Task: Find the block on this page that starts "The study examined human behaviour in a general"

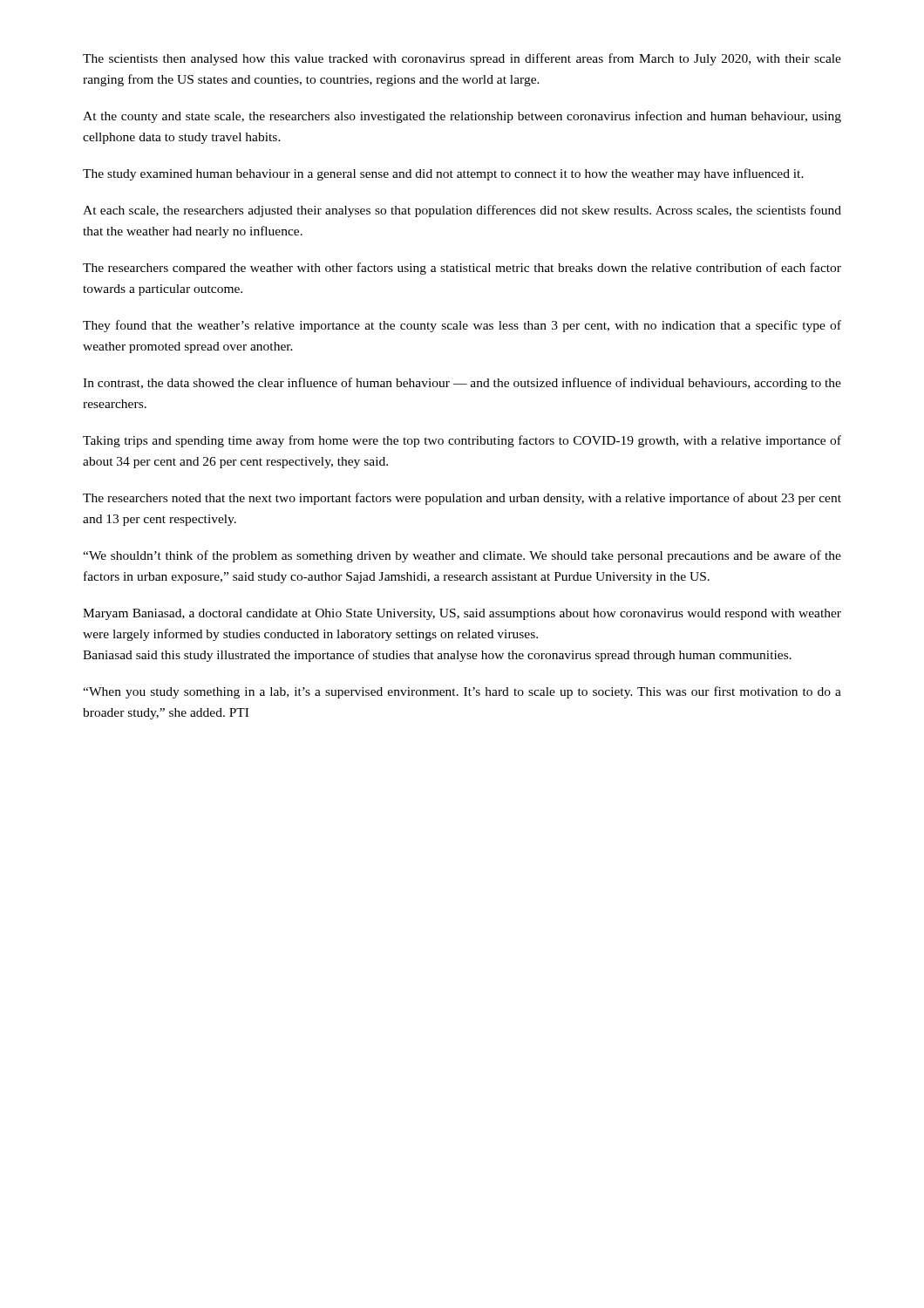Action: pyautogui.click(x=443, y=173)
